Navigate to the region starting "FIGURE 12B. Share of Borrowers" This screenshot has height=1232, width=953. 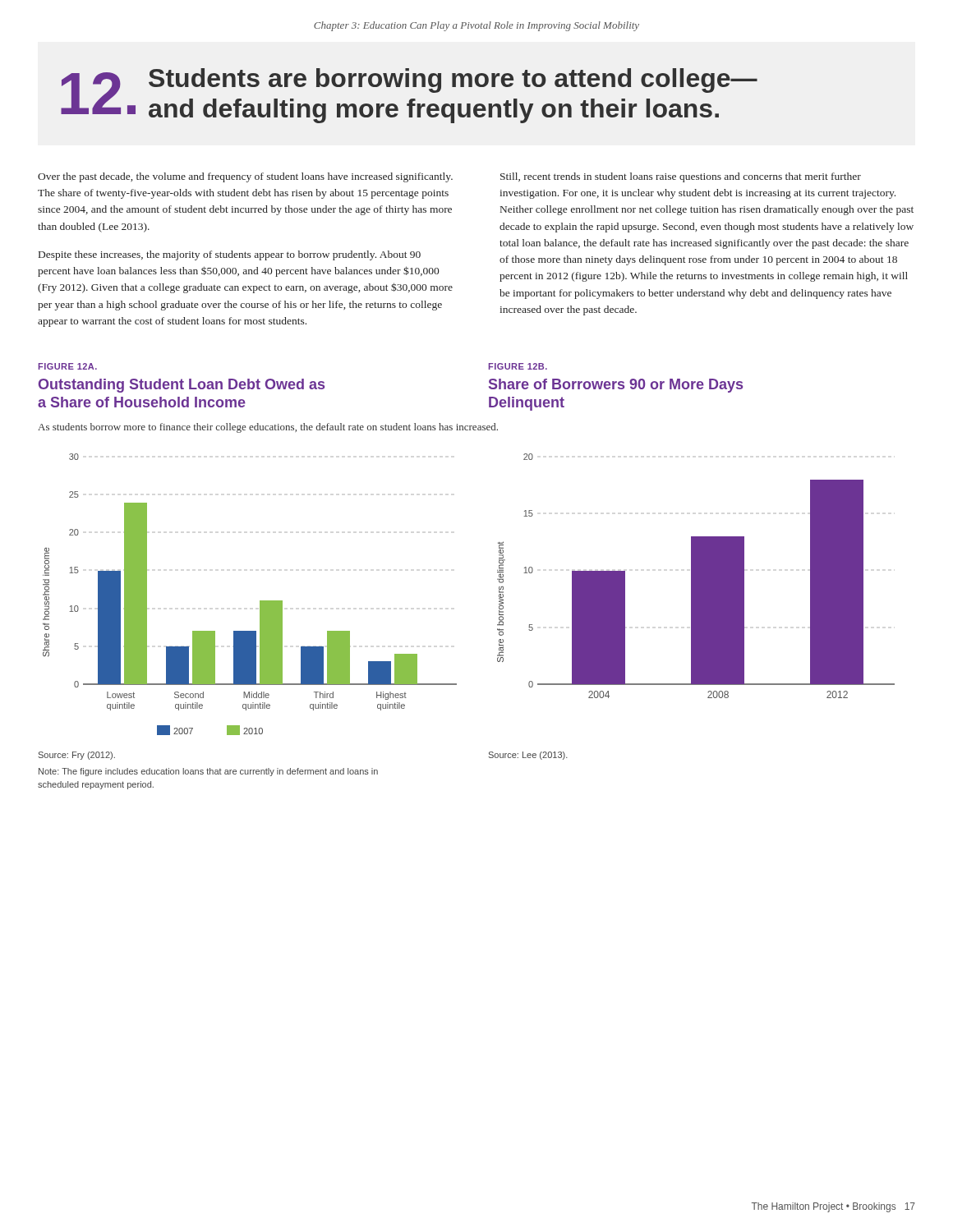[x=702, y=386]
